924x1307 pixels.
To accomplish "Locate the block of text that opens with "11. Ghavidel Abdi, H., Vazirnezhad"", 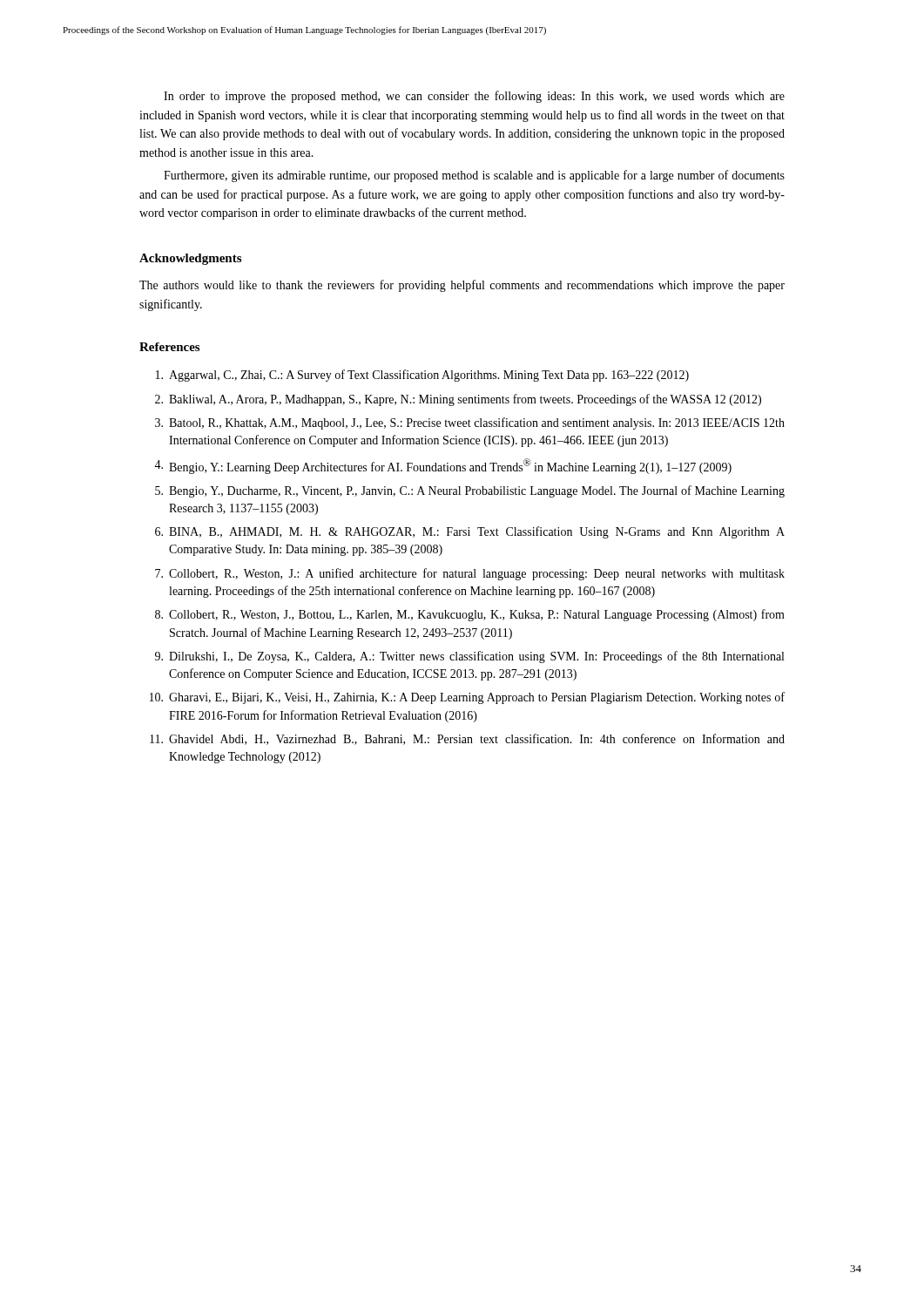I will pyautogui.click(x=462, y=749).
